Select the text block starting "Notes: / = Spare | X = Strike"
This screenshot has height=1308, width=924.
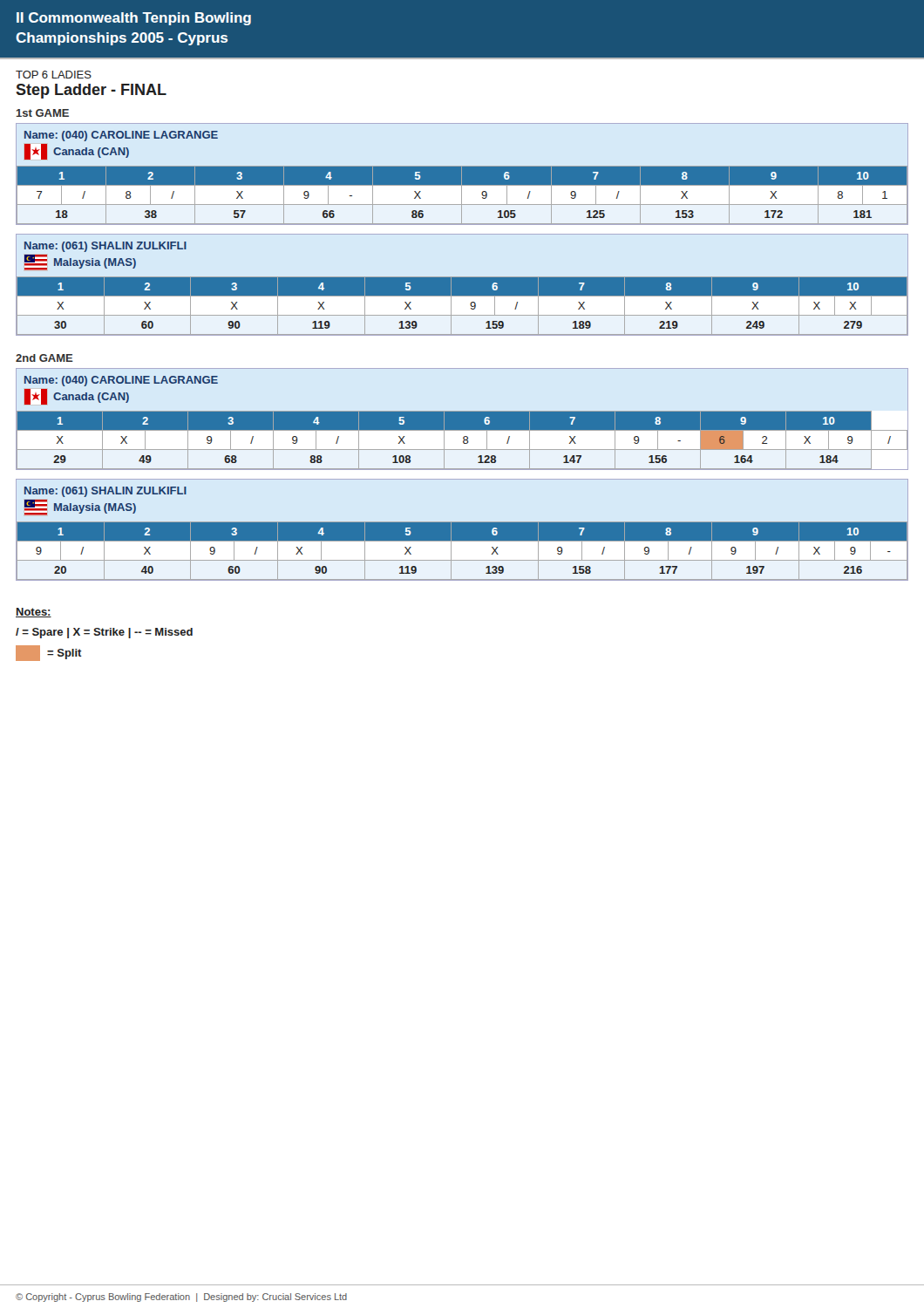tap(34, 613)
